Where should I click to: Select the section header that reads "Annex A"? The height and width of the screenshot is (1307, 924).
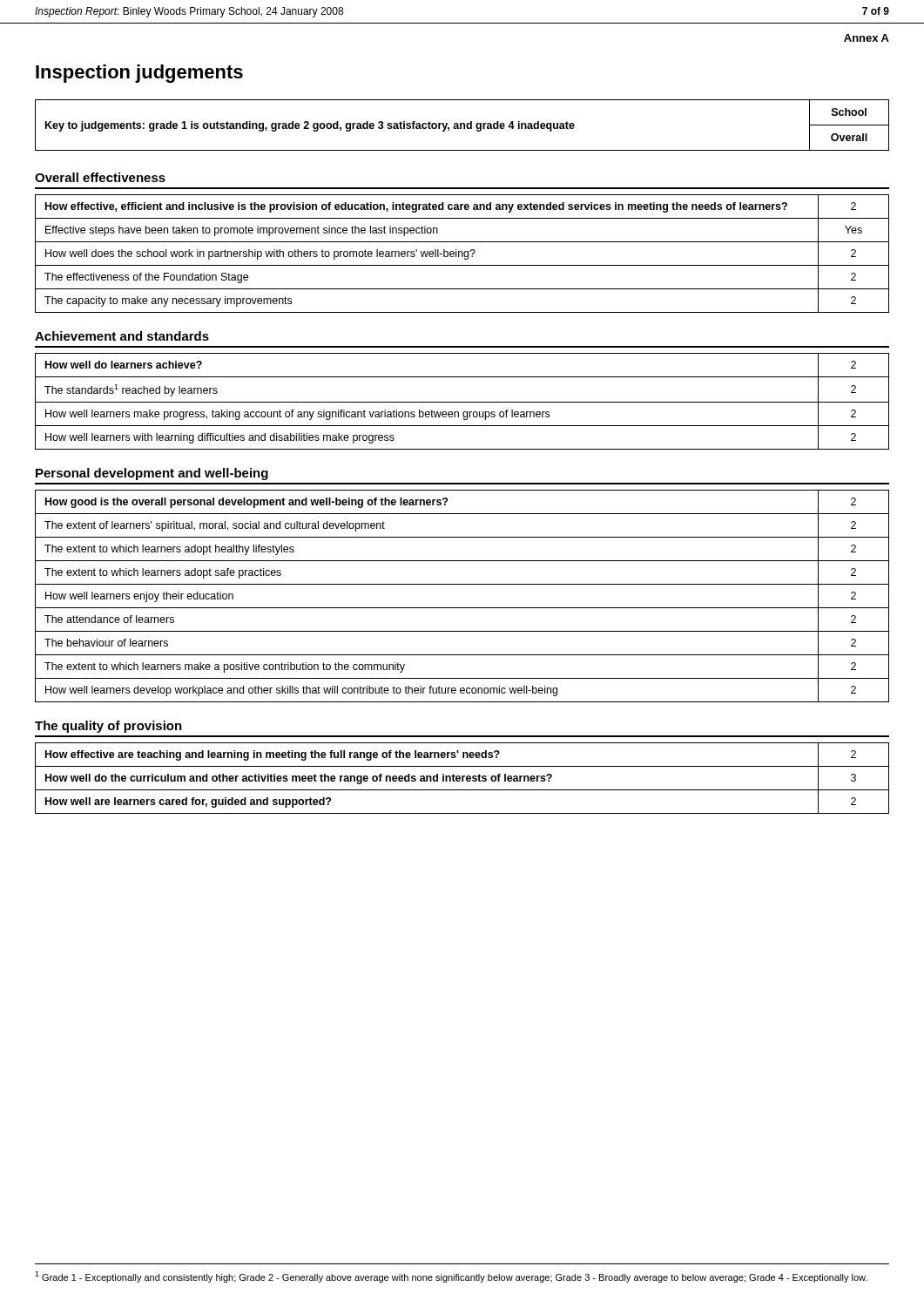tap(866, 38)
